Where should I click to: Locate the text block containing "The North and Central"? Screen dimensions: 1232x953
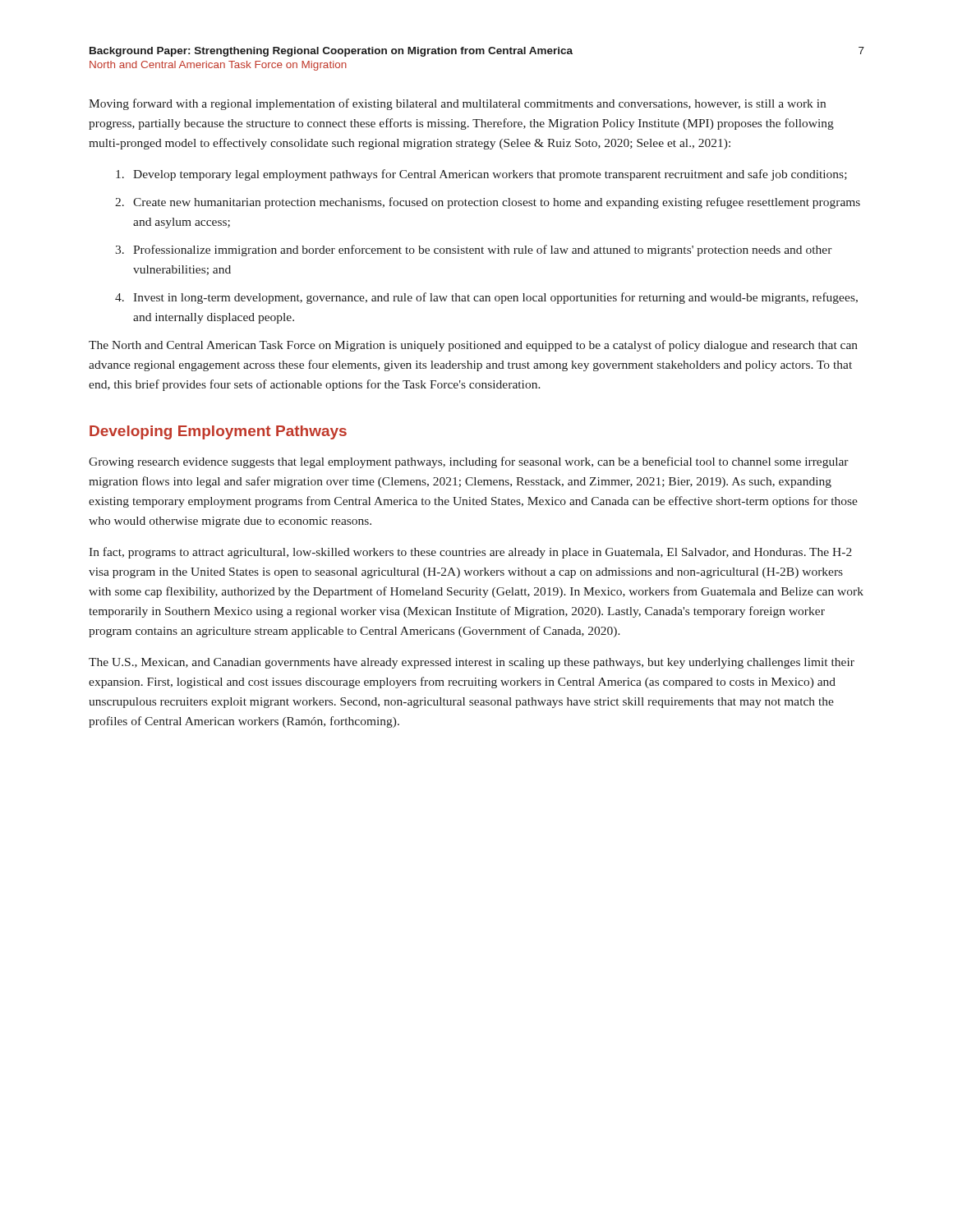click(473, 364)
